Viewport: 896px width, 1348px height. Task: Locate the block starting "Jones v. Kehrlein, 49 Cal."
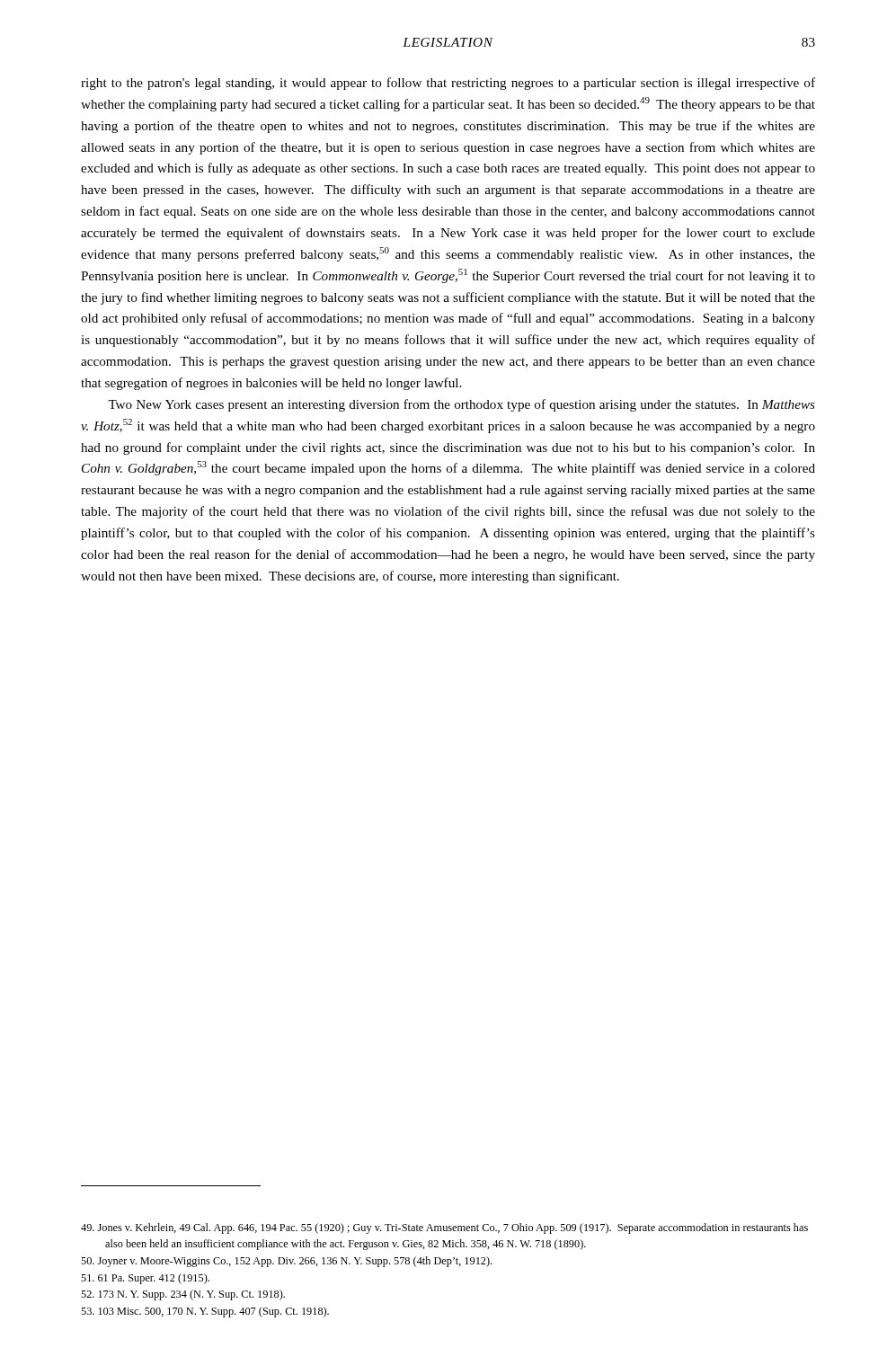point(445,1236)
